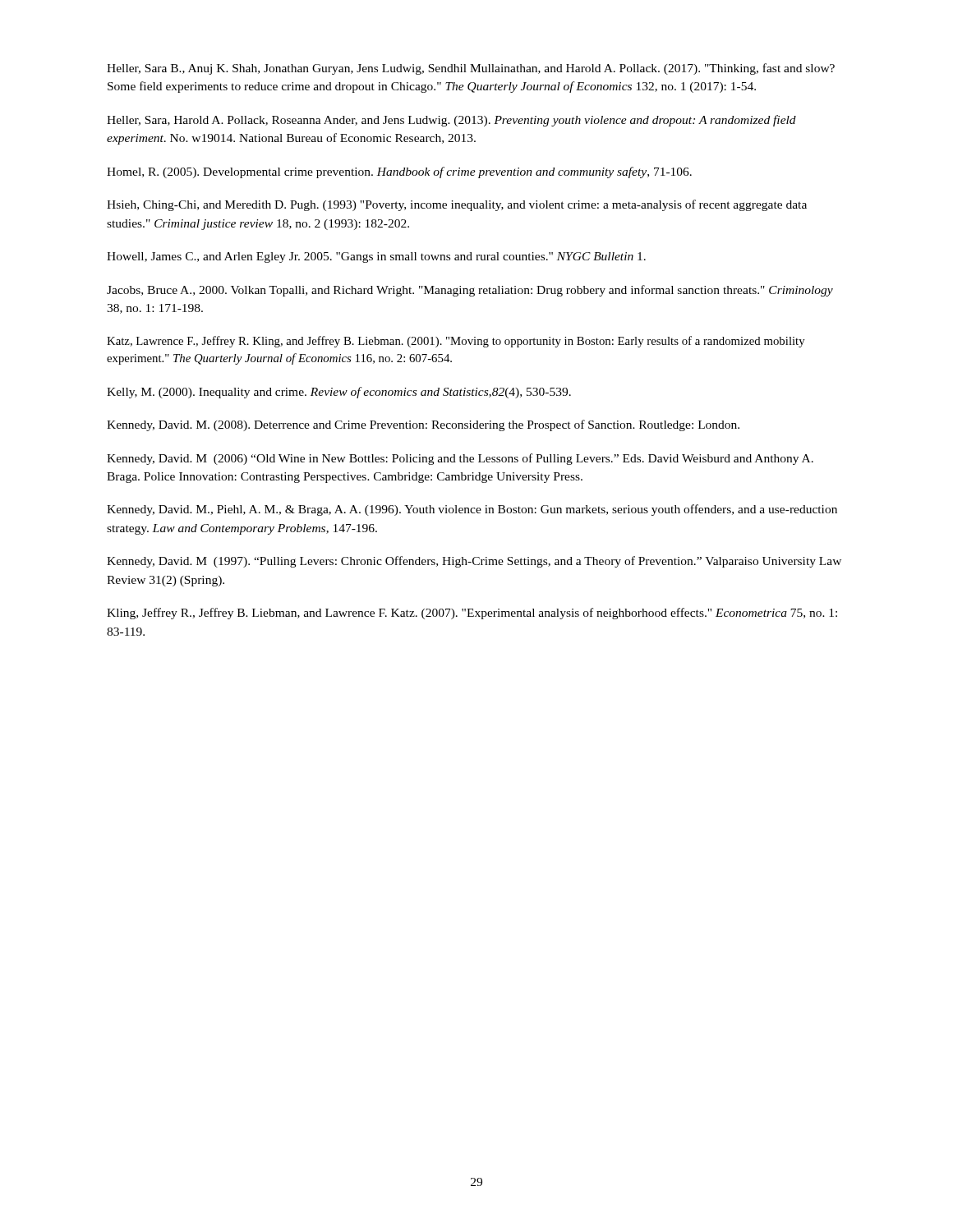Find the list item that reads "Kling, Jeffrey R., Jeffrey B. Liebman, and"
Viewport: 953px width, 1232px height.
point(473,622)
